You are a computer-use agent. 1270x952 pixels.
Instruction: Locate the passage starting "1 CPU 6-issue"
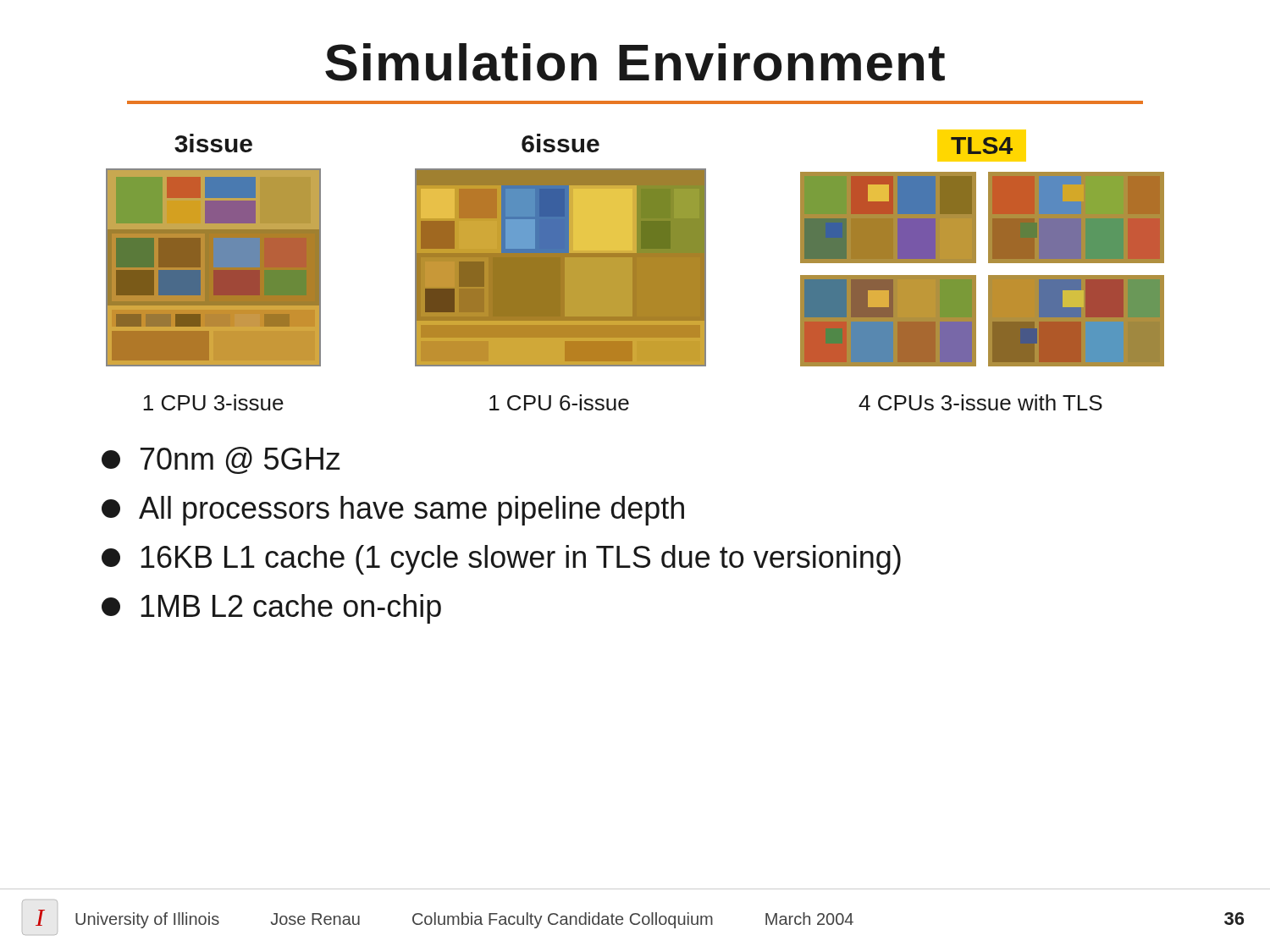click(x=559, y=403)
